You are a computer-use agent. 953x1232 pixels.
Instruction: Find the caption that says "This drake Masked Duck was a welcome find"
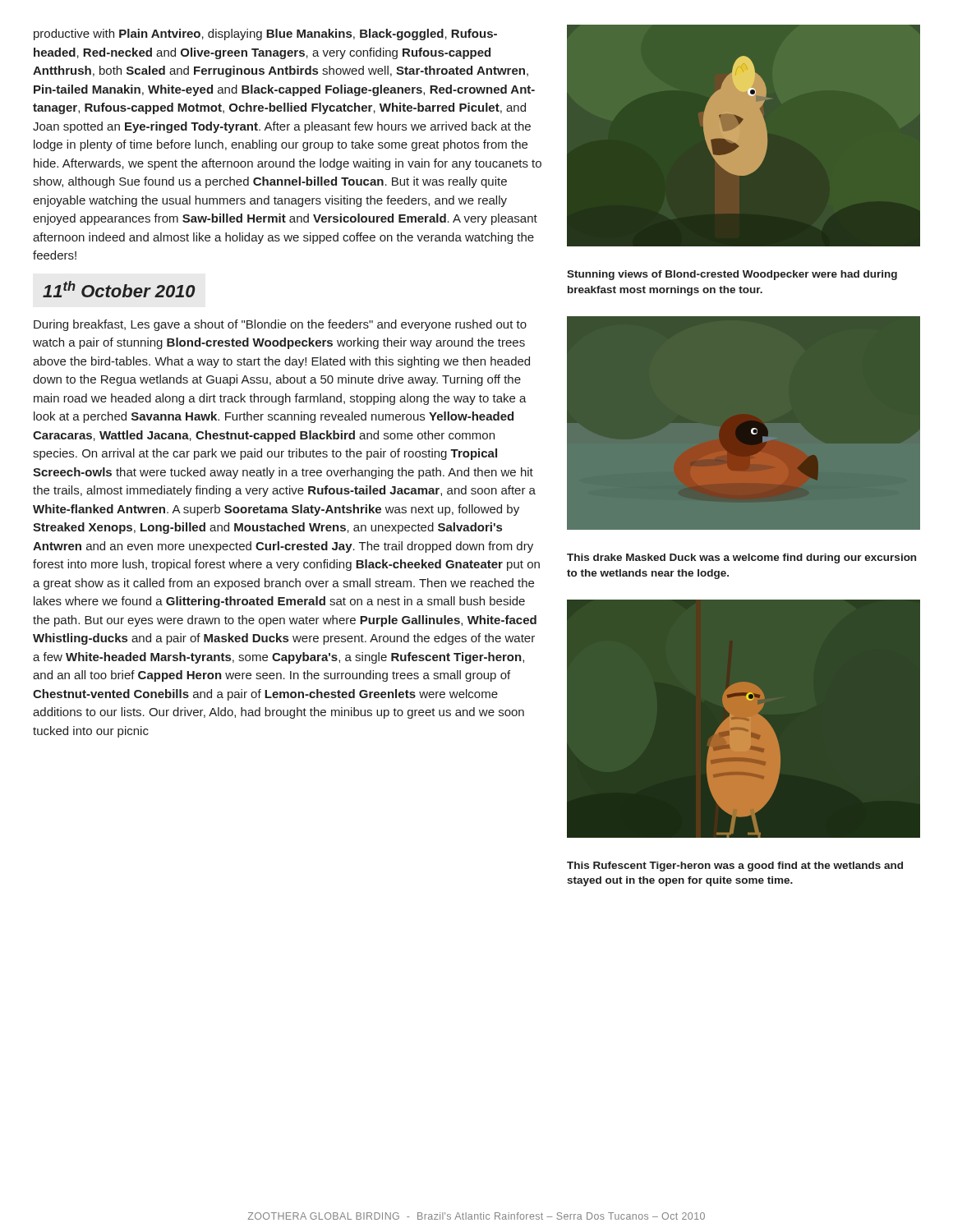click(742, 565)
